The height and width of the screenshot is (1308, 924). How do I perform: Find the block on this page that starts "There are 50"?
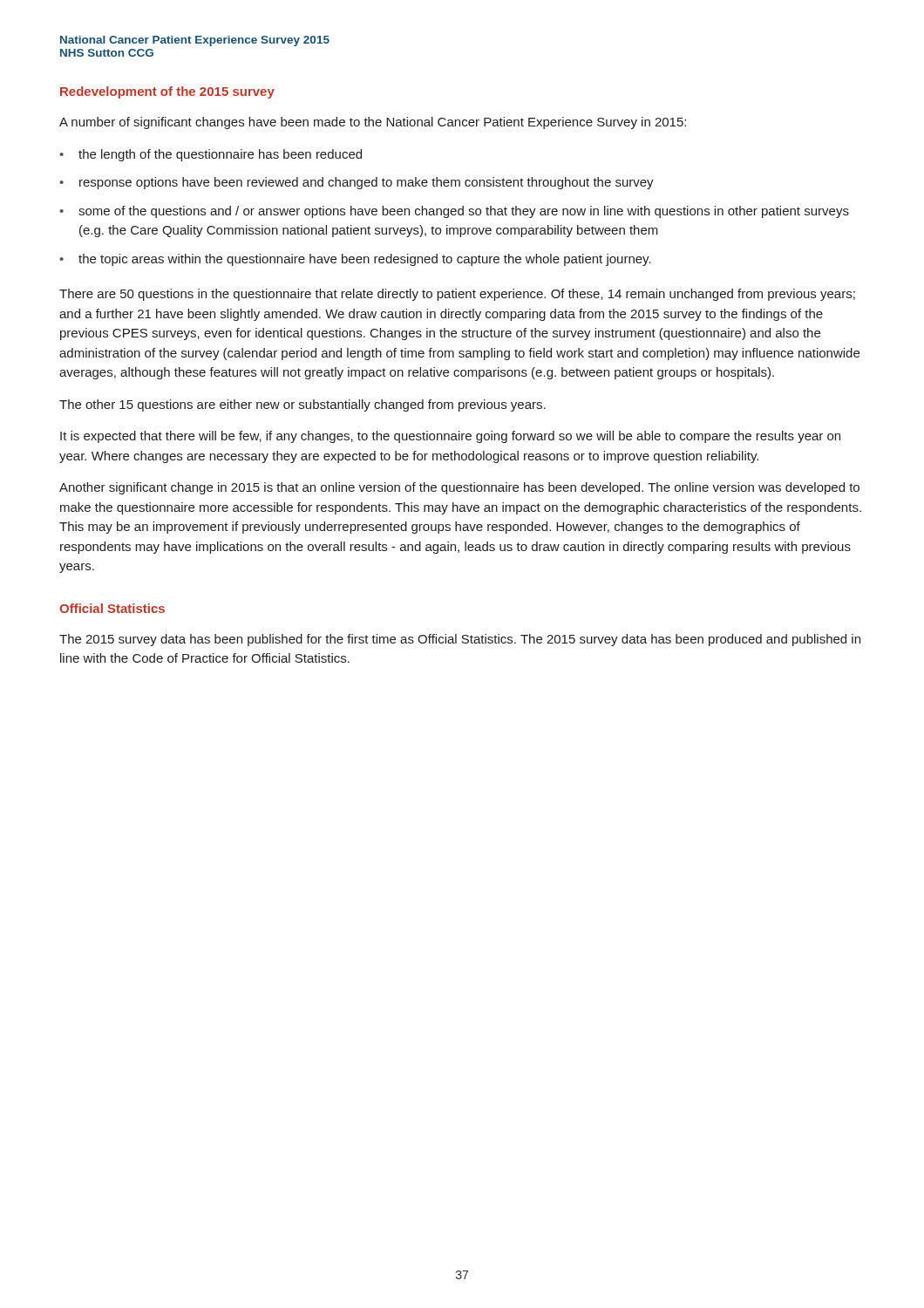click(x=460, y=333)
